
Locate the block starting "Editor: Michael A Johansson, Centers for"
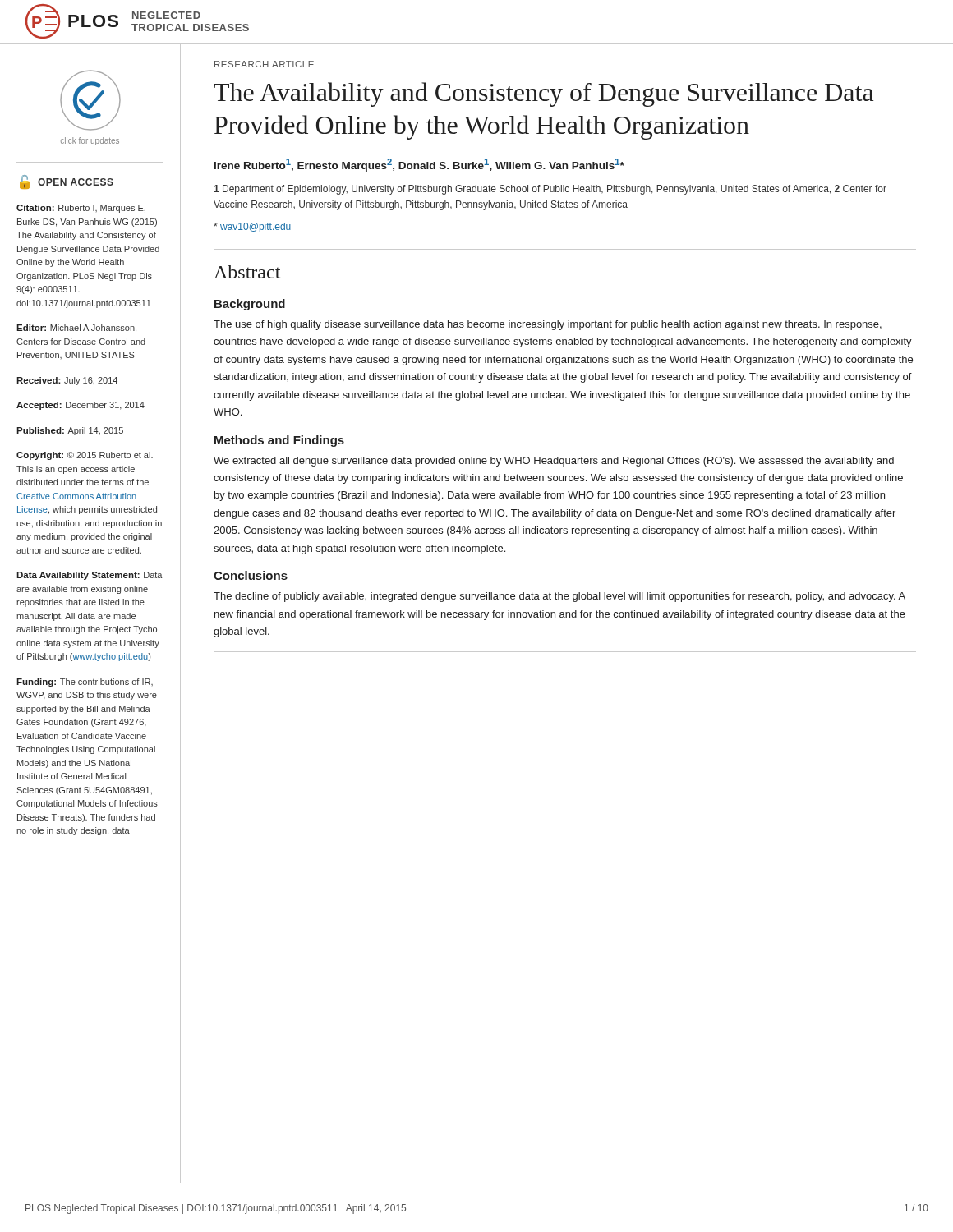[x=81, y=340]
